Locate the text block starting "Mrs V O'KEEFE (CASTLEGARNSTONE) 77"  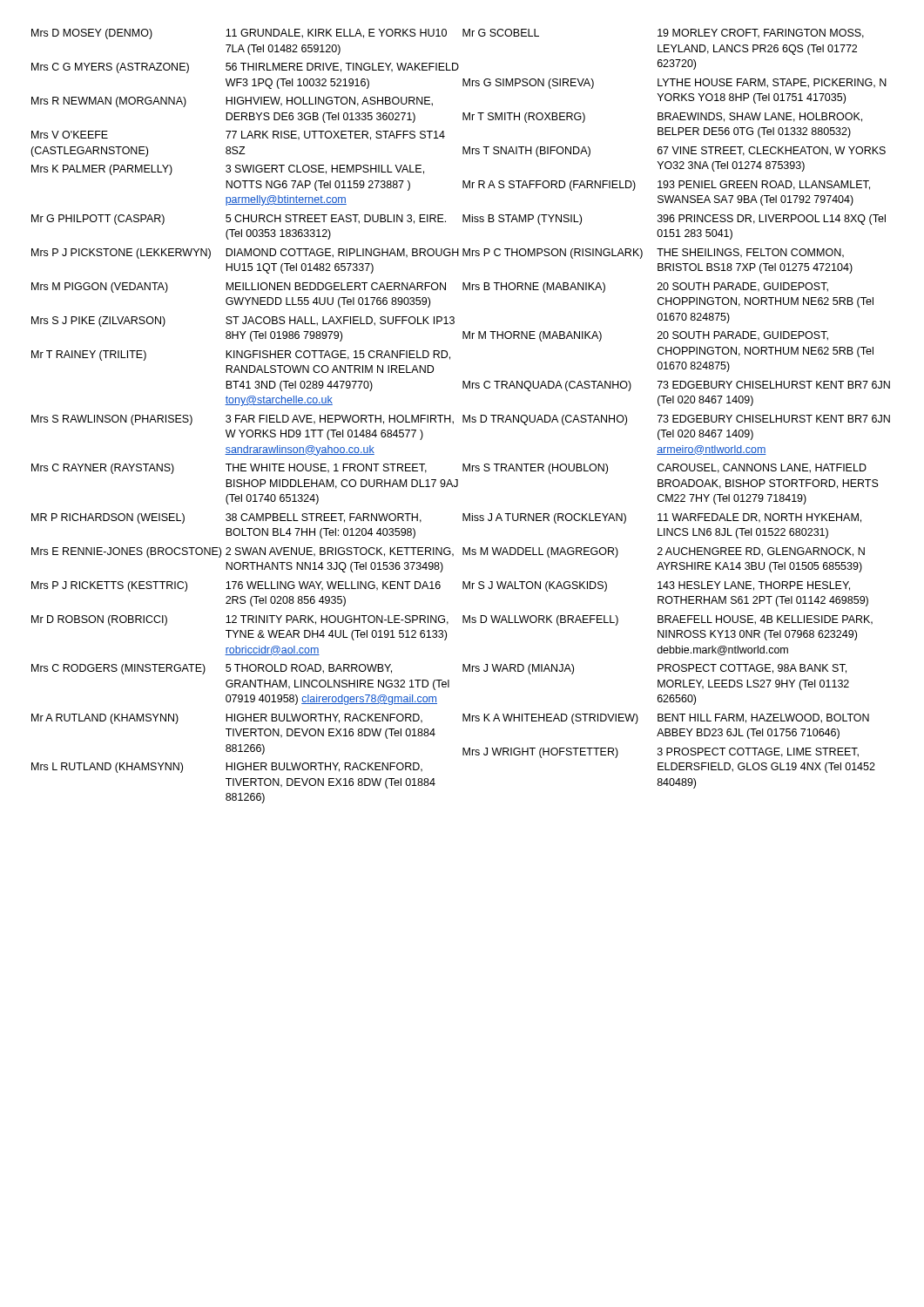tap(246, 143)
